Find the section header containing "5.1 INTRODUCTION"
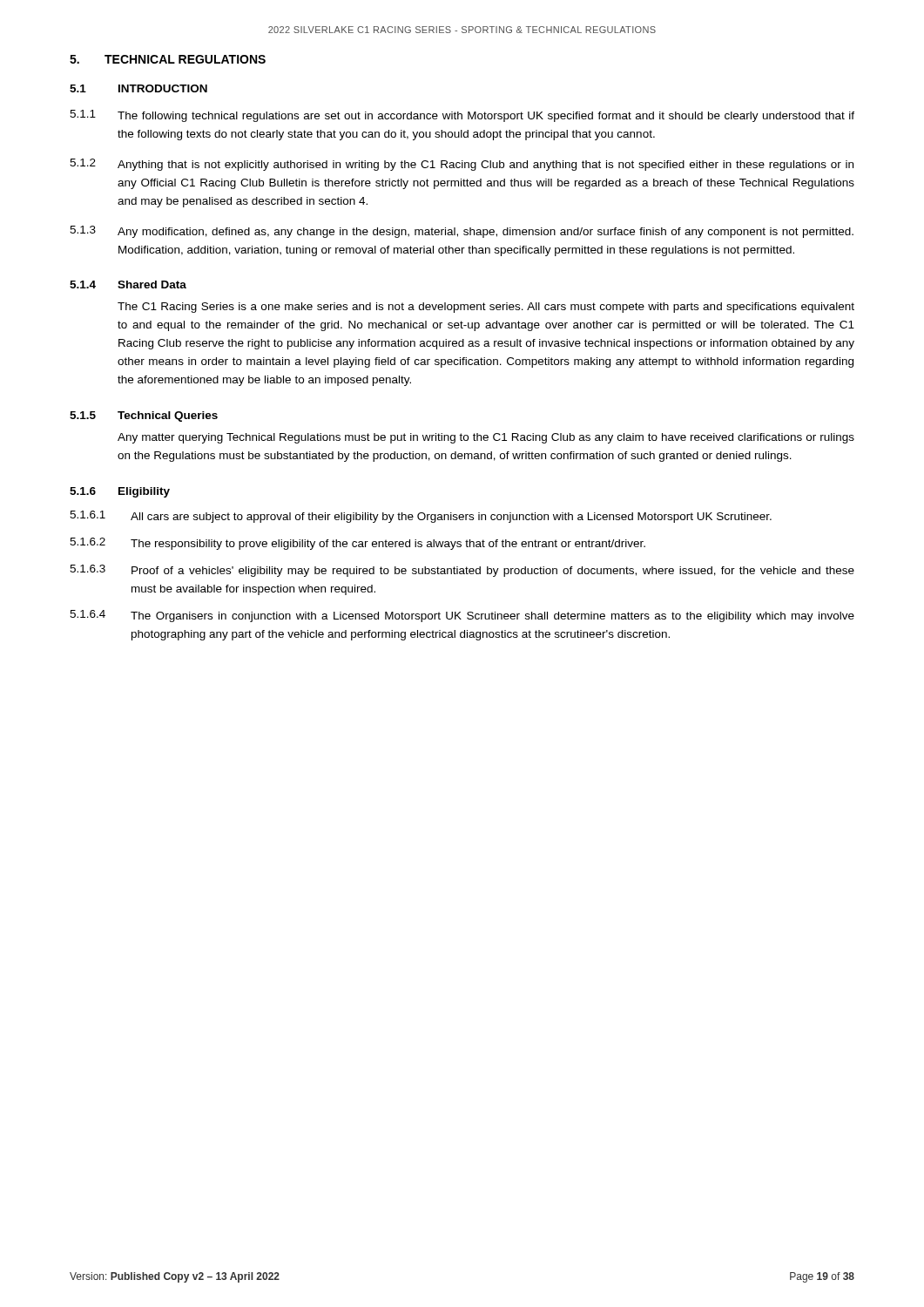 [139, 88]
